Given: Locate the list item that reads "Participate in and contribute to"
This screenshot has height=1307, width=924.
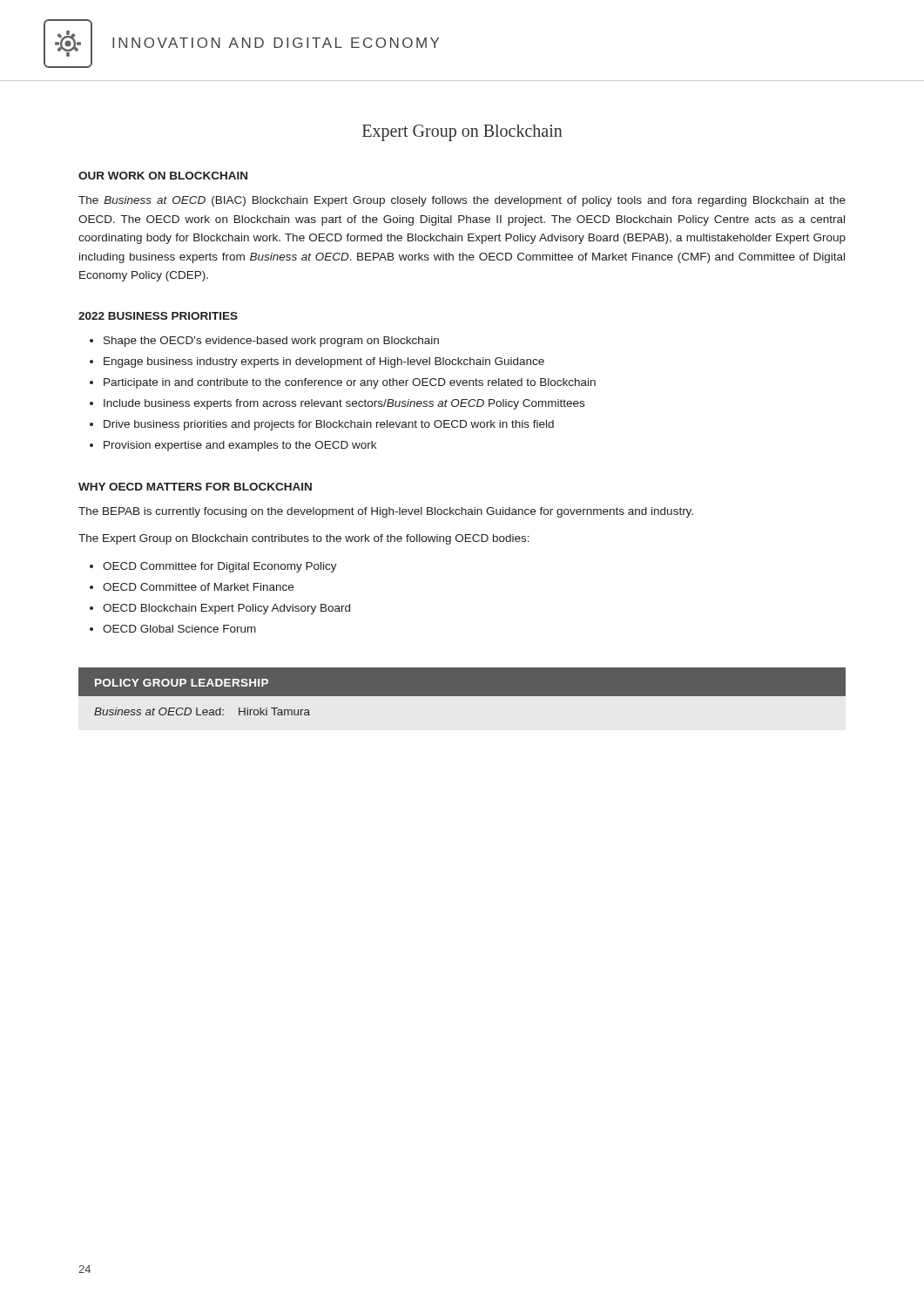Looking at the screenshot, I should pyautogui.click(x=349, y=382).
